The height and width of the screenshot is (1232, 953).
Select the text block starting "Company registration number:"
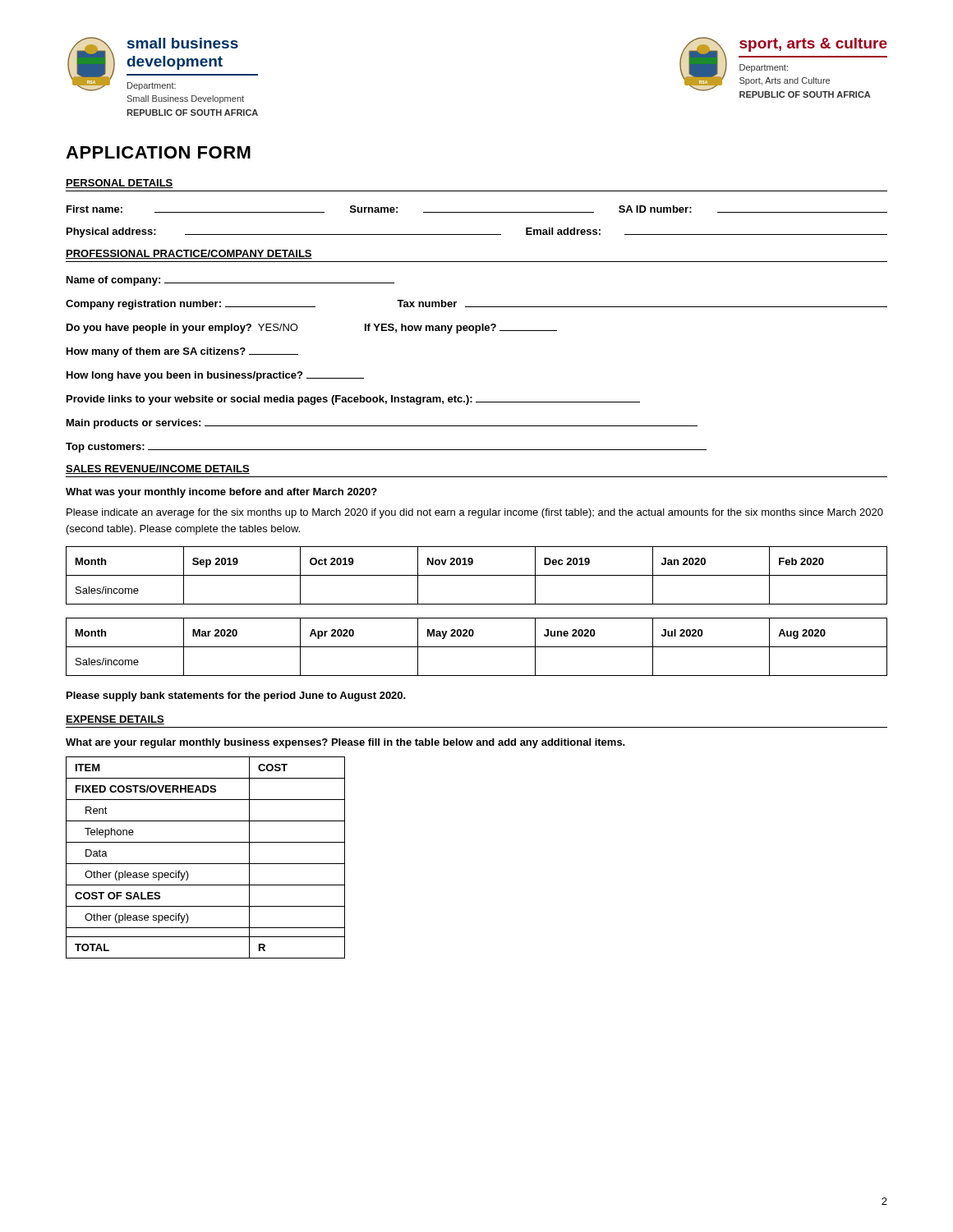[476, 302]
